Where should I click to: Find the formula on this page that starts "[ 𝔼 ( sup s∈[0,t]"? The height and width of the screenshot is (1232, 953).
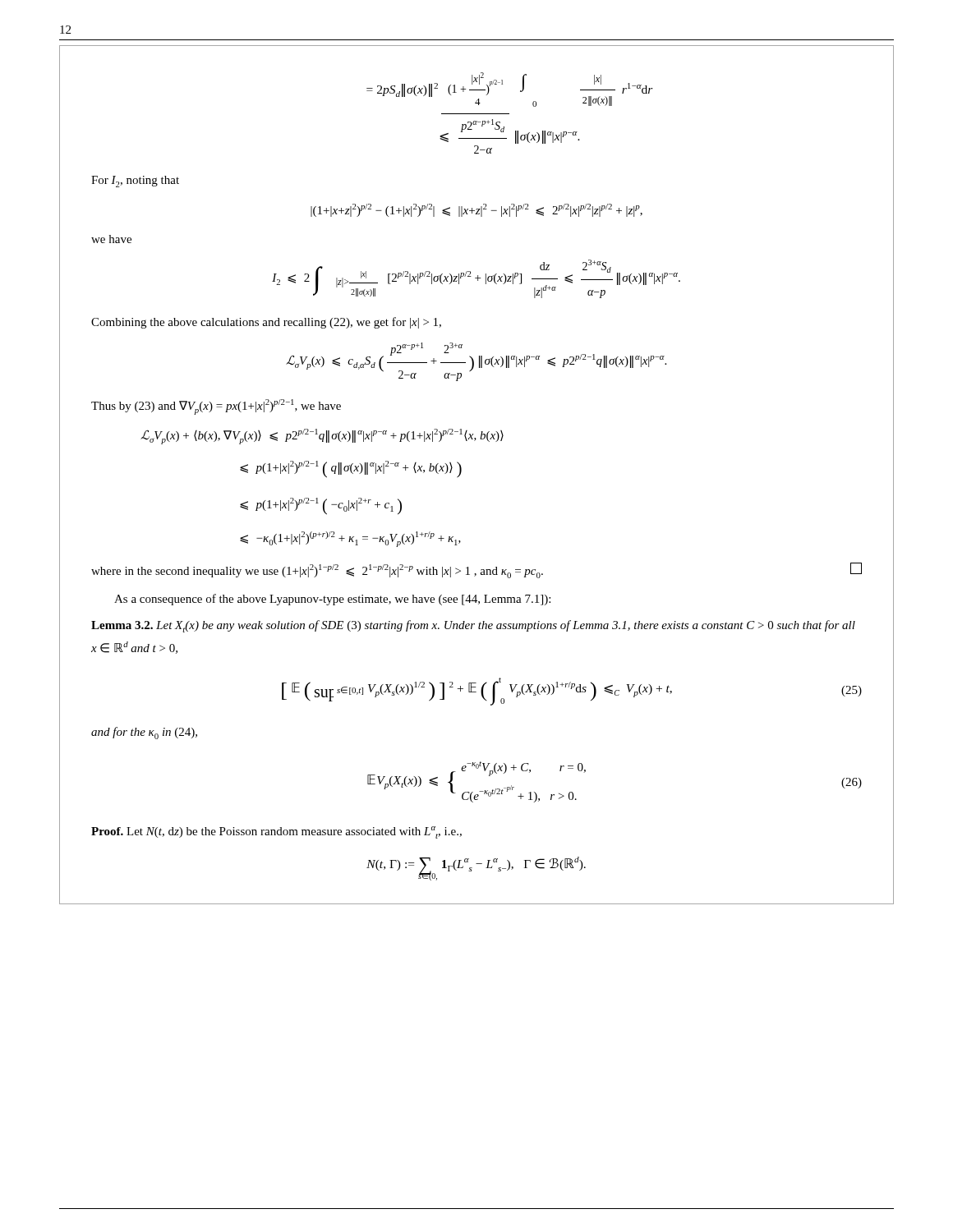coord(571,690)
